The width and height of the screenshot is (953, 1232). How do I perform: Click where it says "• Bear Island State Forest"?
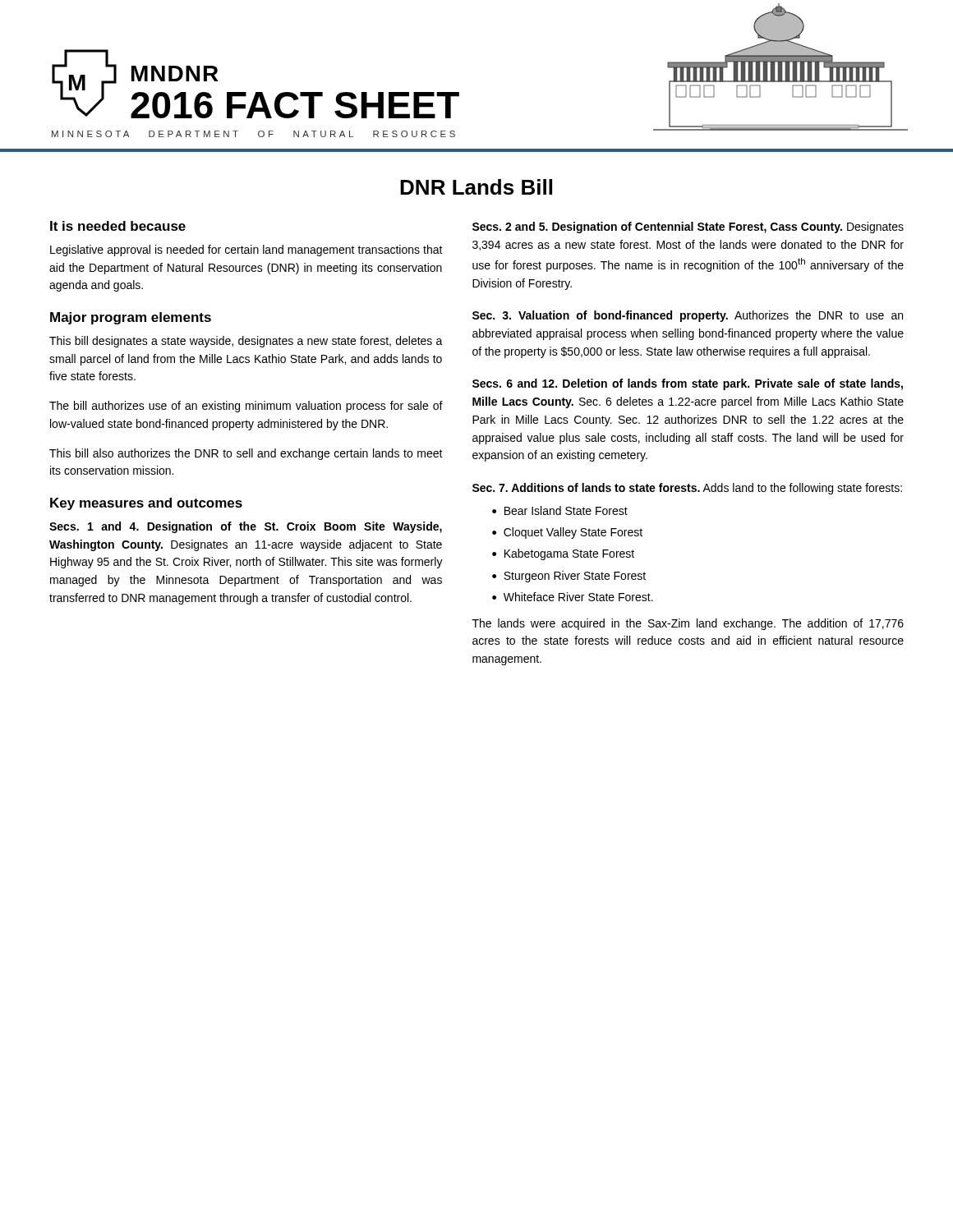coord(560,512)
